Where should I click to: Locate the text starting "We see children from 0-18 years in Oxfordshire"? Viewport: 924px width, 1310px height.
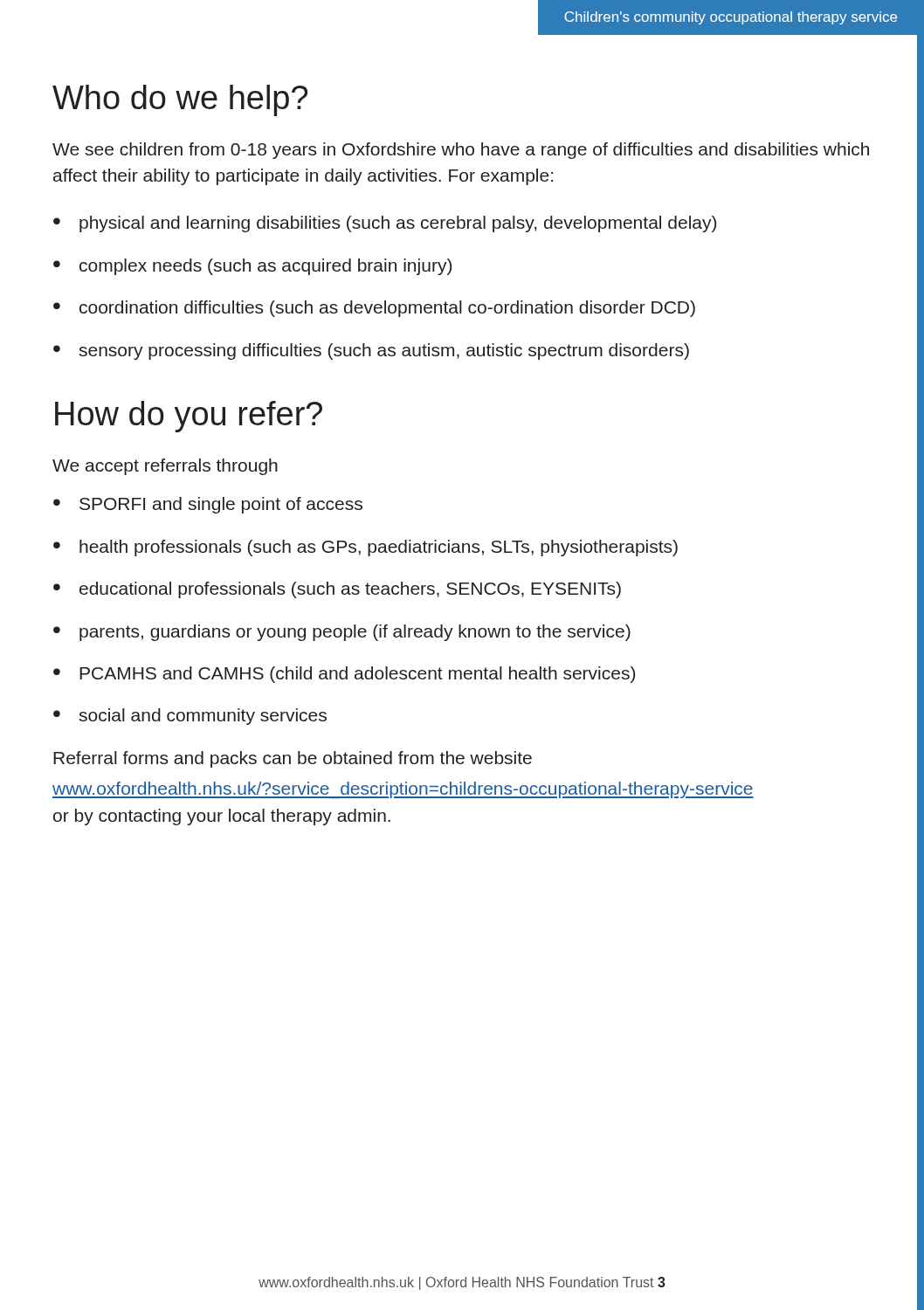tap(471, 162)
